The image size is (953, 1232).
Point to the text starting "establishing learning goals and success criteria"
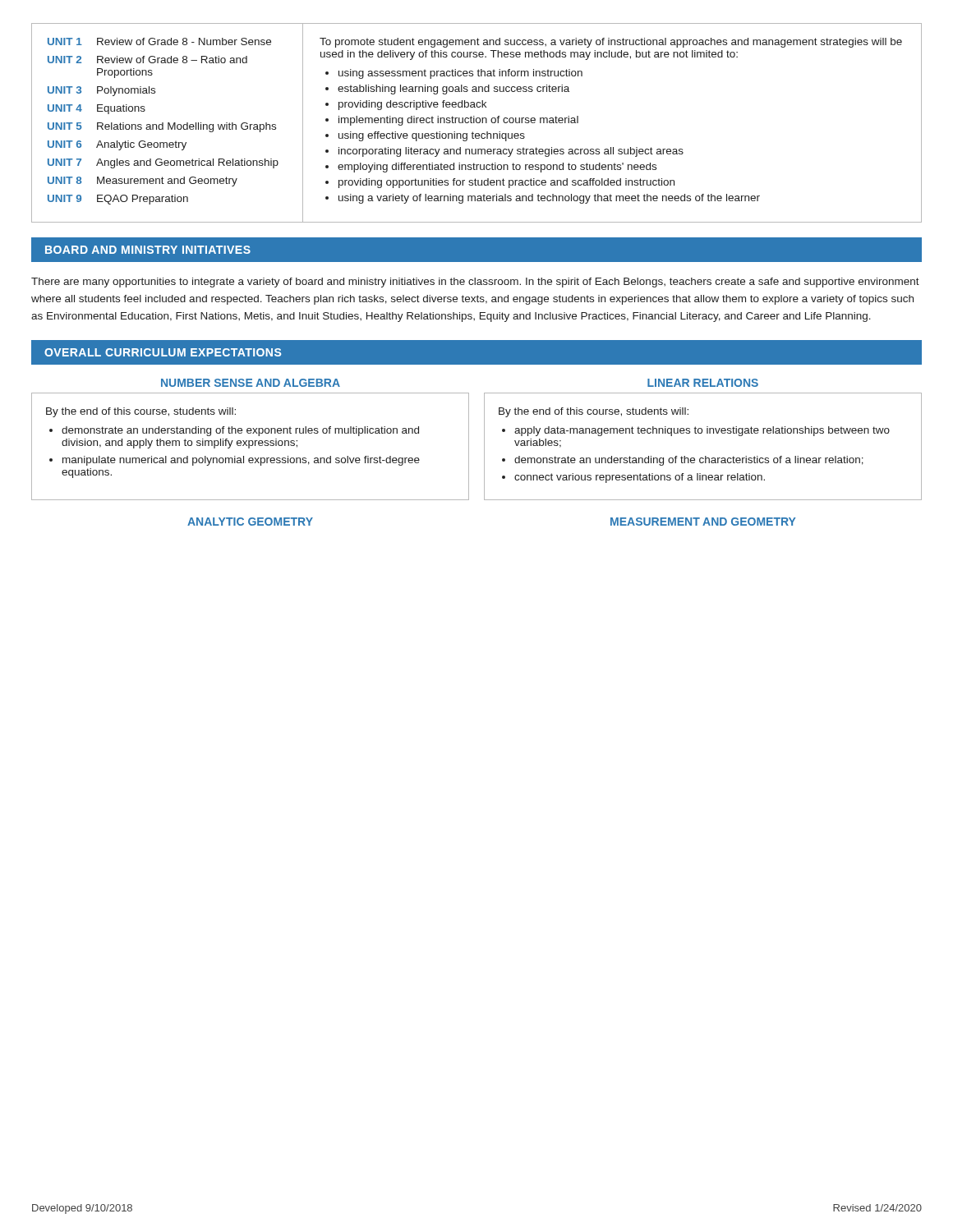pos(453,90)
